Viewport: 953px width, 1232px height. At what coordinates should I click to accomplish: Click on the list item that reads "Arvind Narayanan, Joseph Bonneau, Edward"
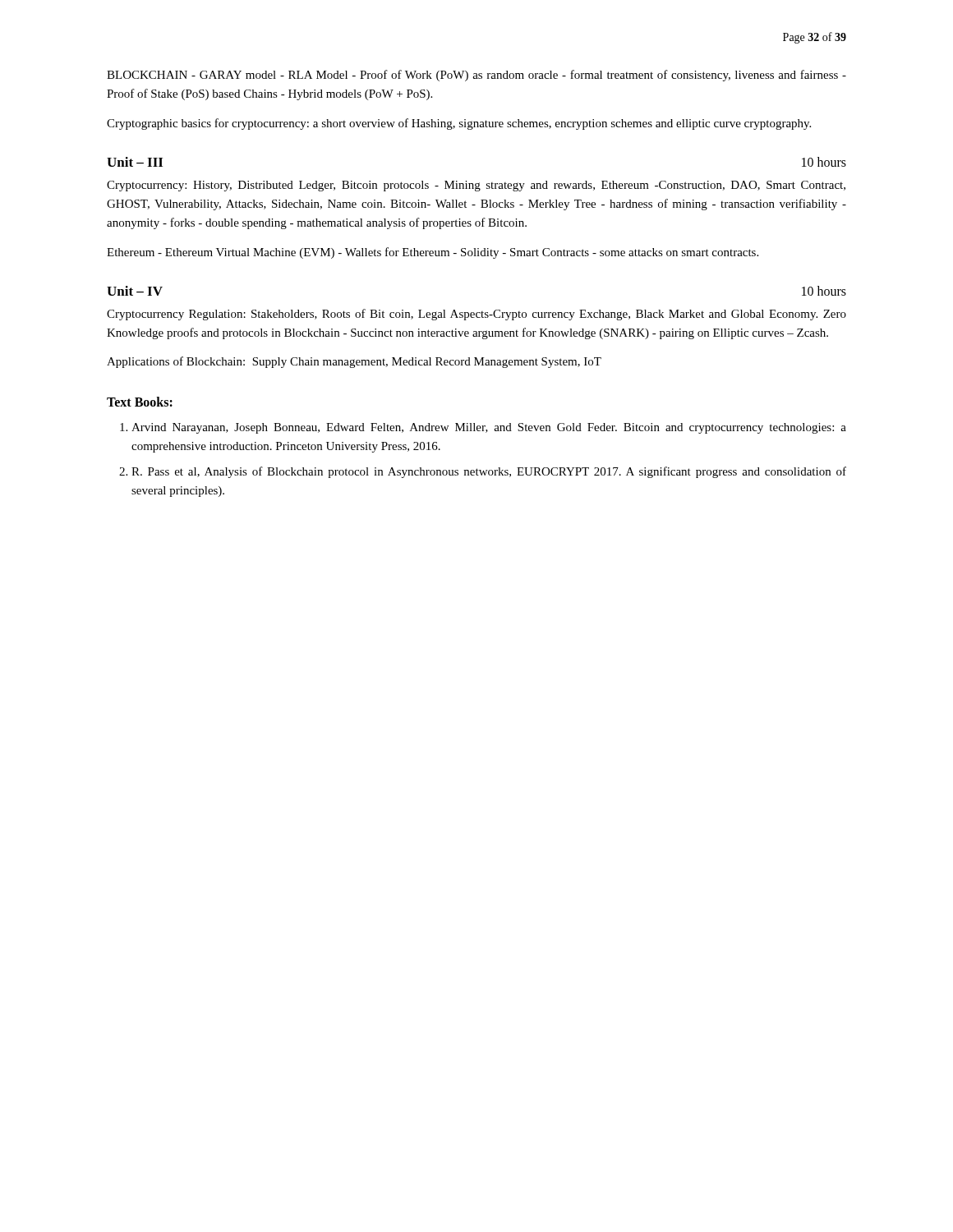point(489,437)
